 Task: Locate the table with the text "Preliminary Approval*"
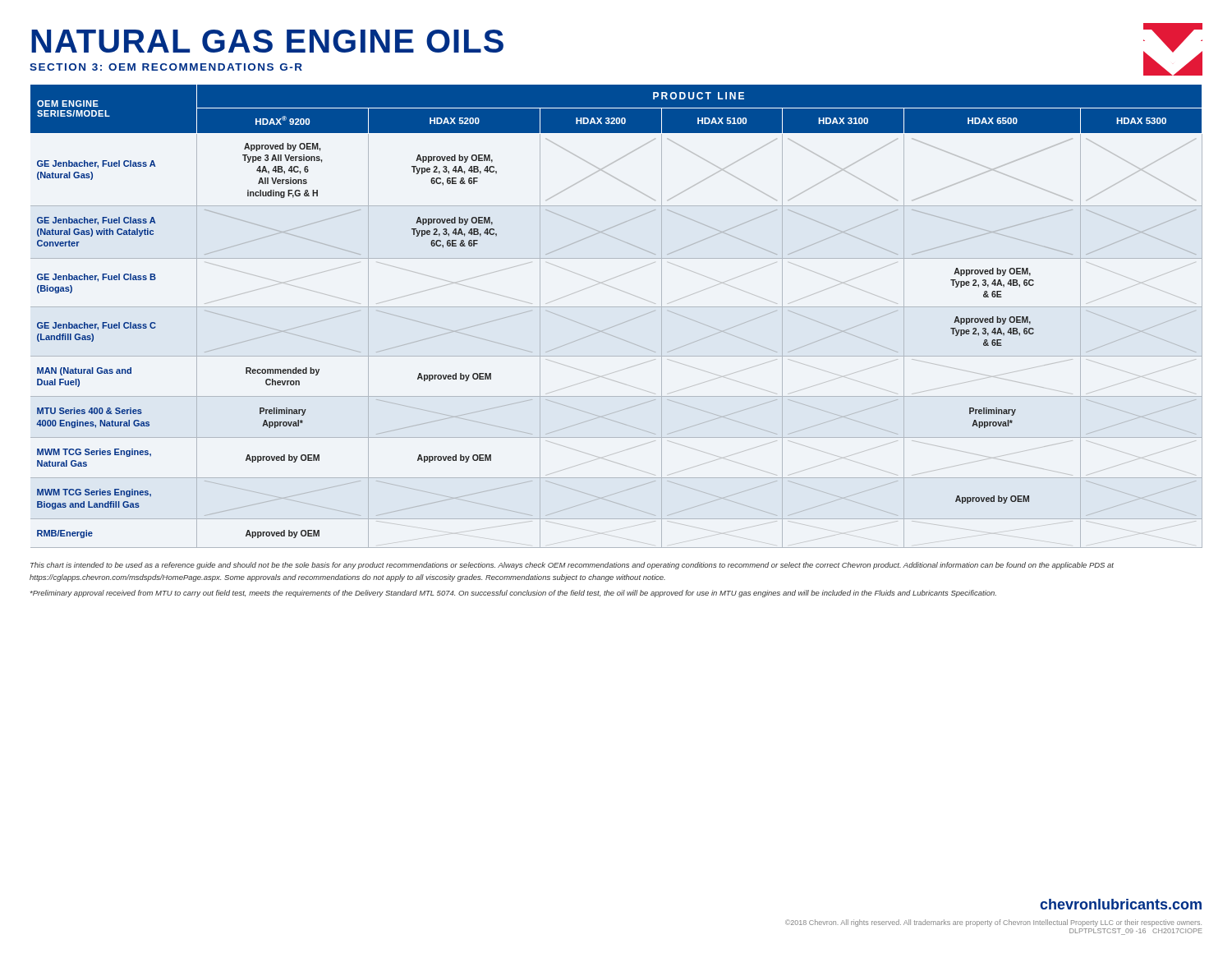click(616, 316)
